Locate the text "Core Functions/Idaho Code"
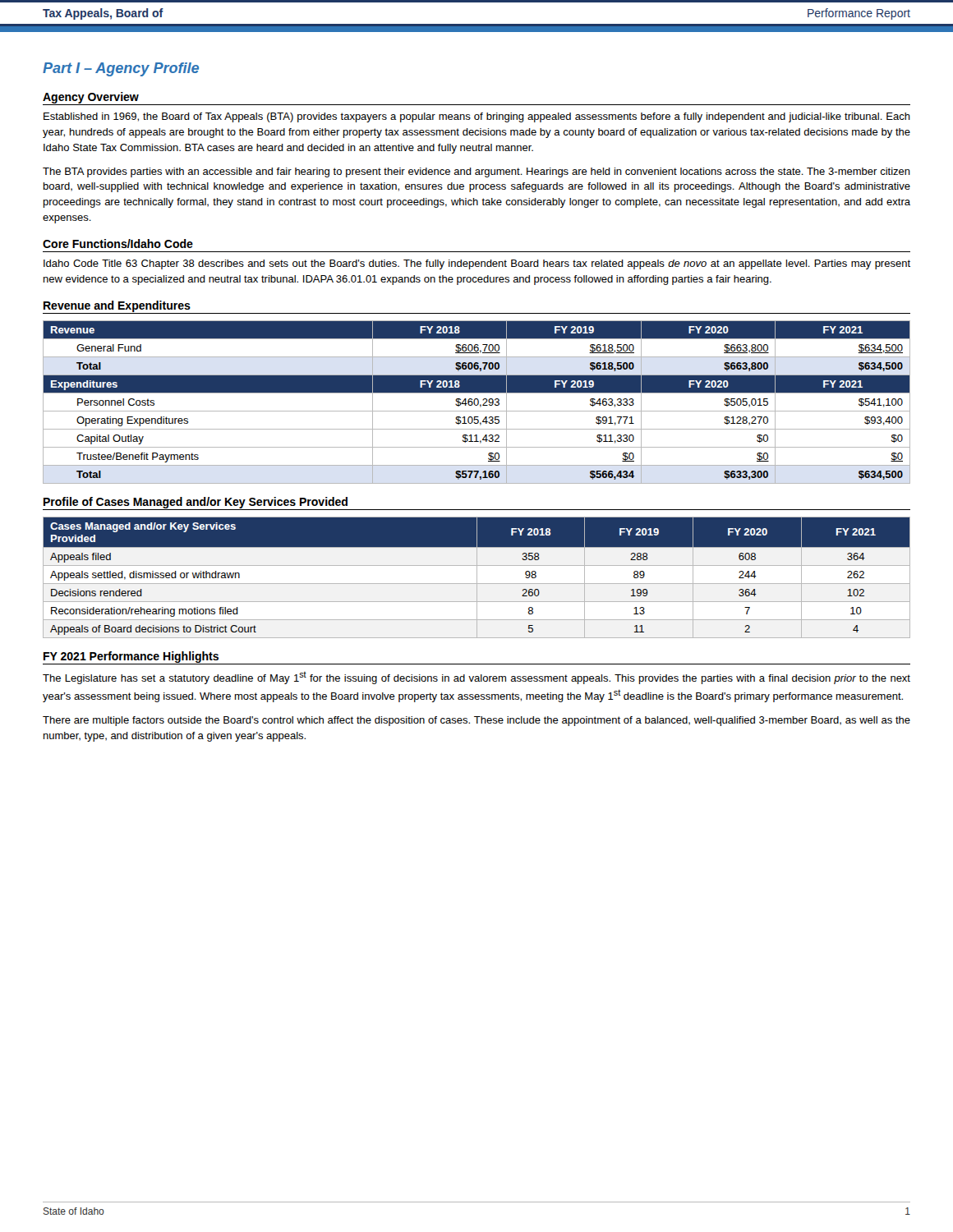Image resolution: width=953 pixels, height=1232 pixels. 118,244
